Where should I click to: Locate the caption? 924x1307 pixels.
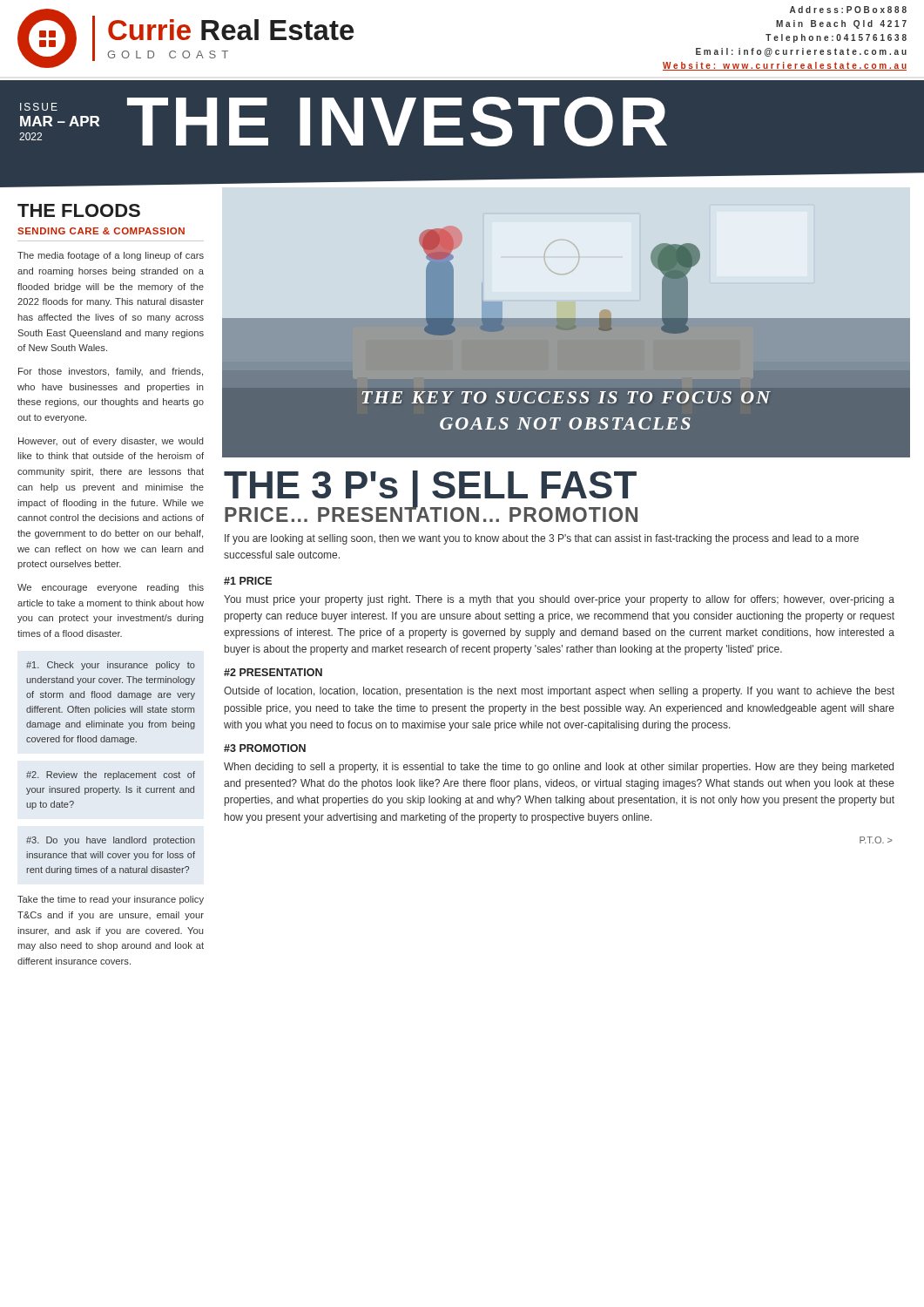click(102, 231)
